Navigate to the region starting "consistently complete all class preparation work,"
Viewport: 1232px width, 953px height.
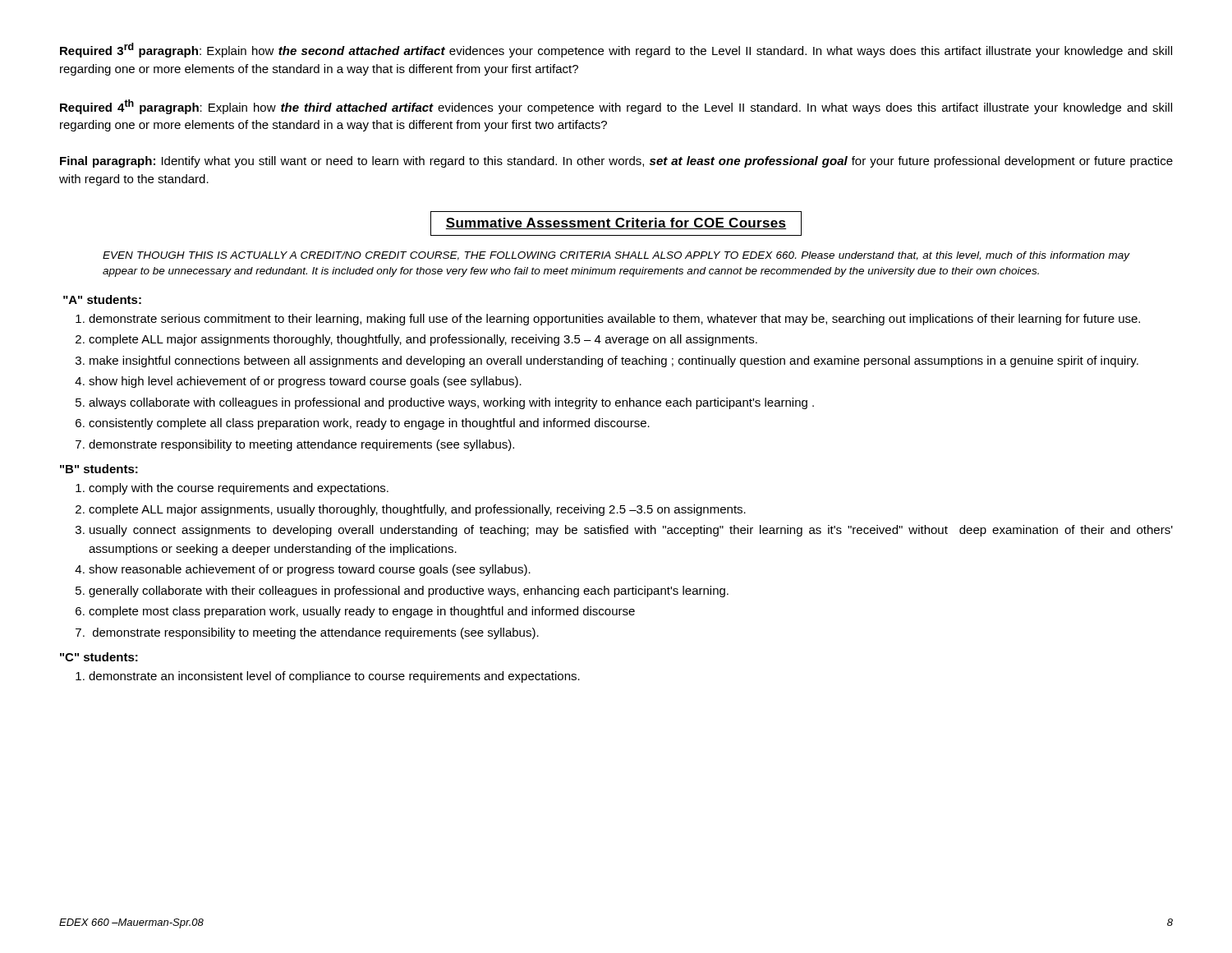tap(369, 423)
